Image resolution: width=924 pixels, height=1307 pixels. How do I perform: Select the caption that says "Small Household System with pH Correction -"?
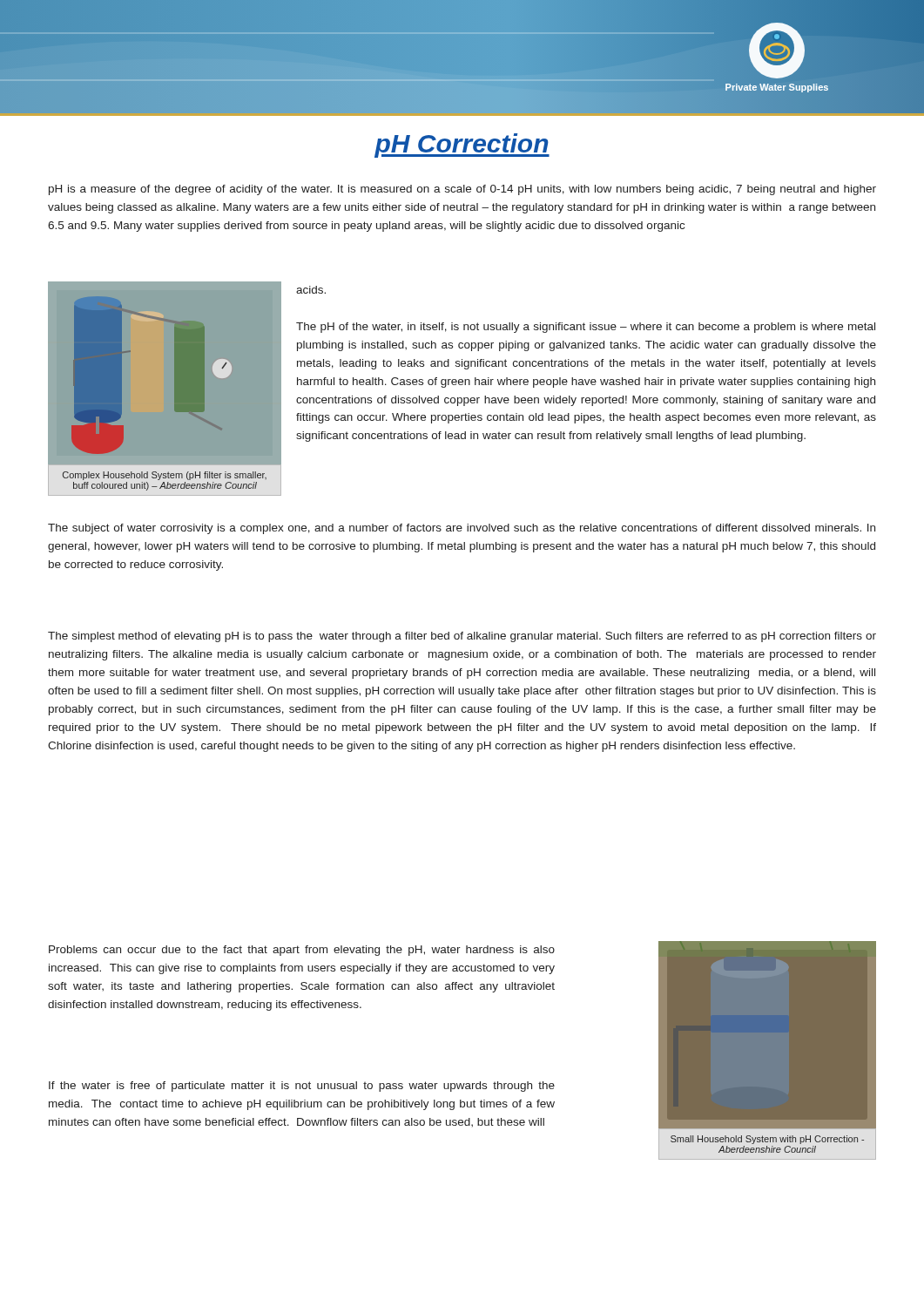click(767, 1144)
